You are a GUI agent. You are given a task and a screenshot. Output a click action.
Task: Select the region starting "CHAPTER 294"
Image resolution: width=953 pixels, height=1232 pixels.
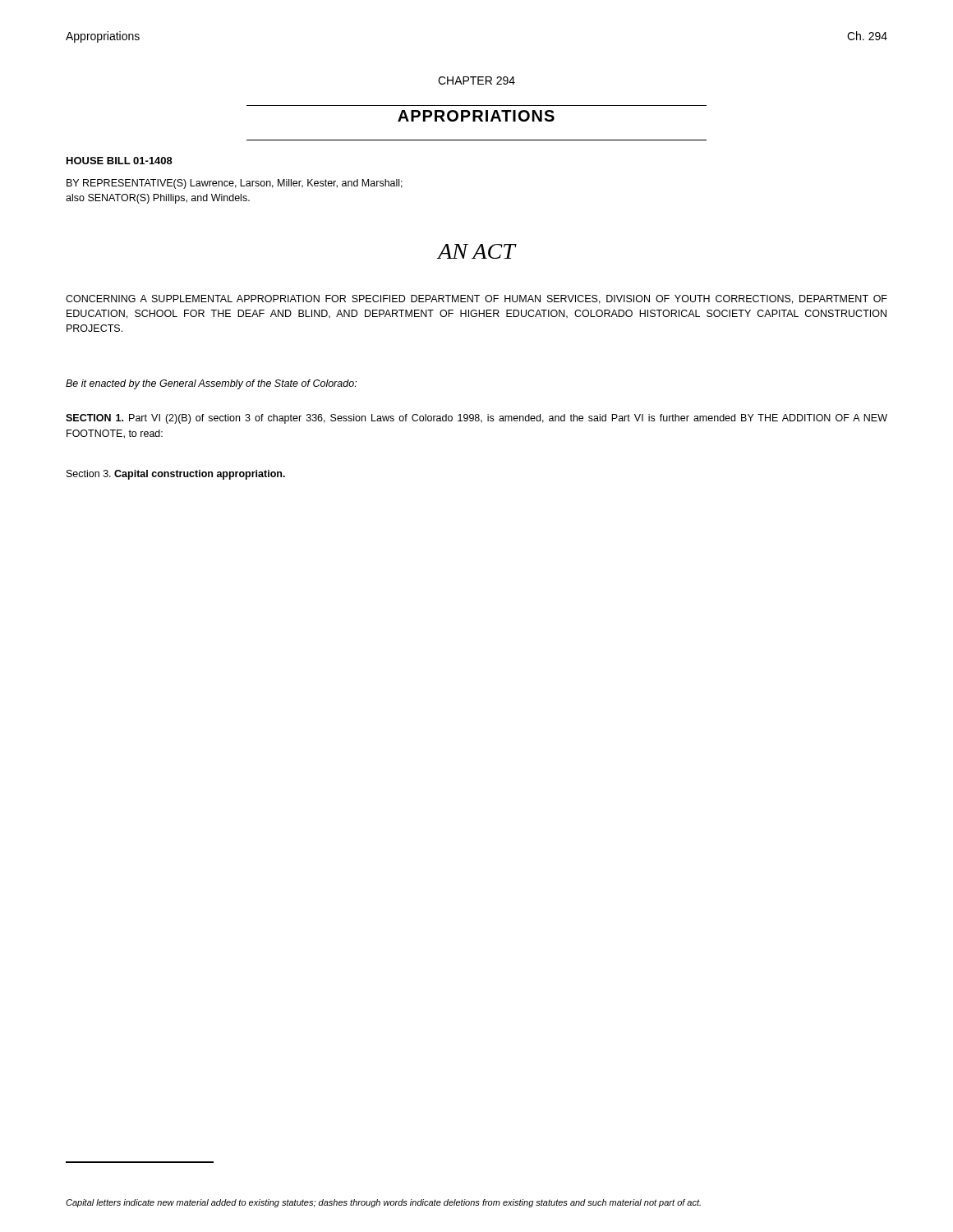[x=476, y=81]
